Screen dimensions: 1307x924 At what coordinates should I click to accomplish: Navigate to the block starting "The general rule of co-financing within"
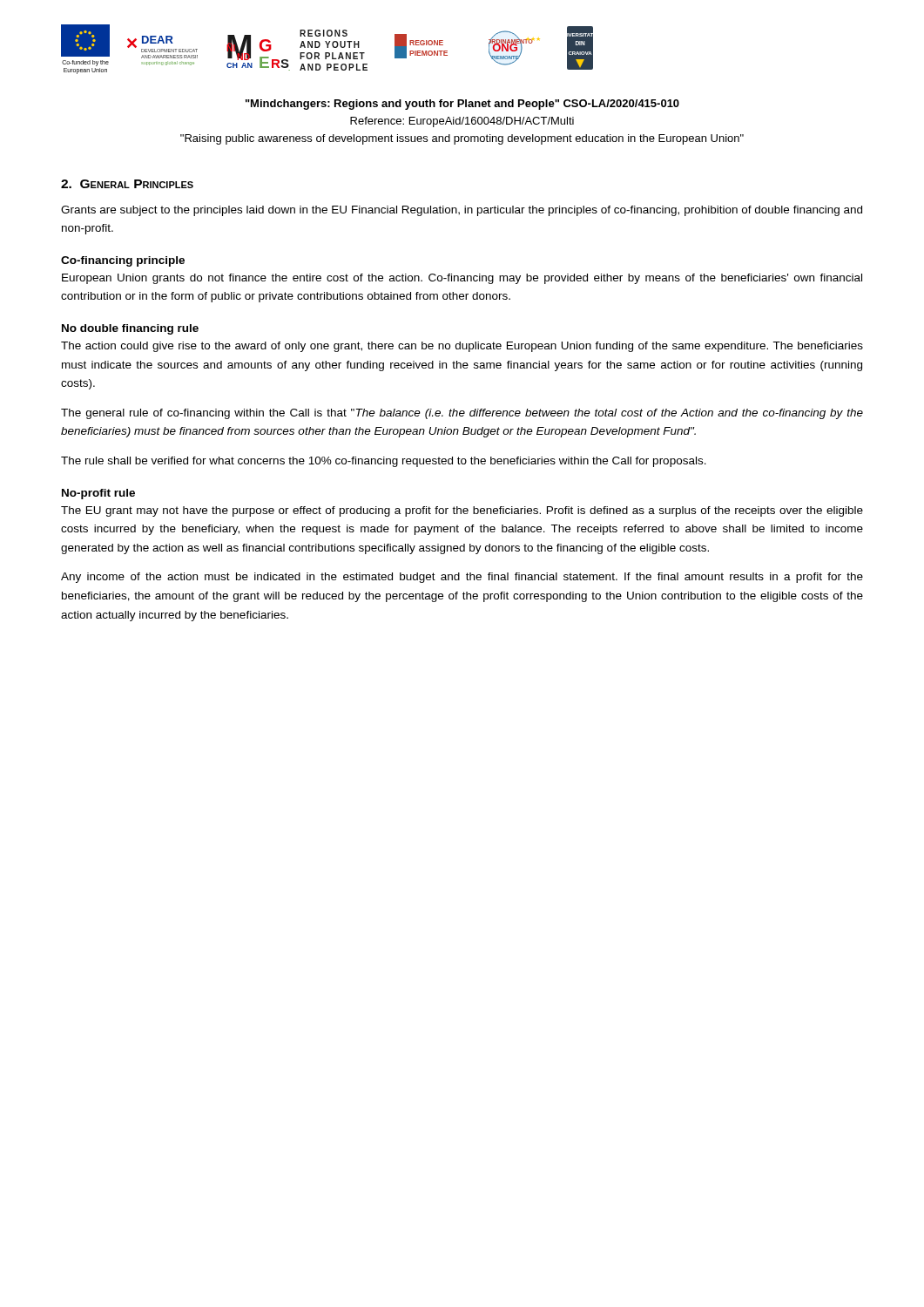[x=462, y=422]
